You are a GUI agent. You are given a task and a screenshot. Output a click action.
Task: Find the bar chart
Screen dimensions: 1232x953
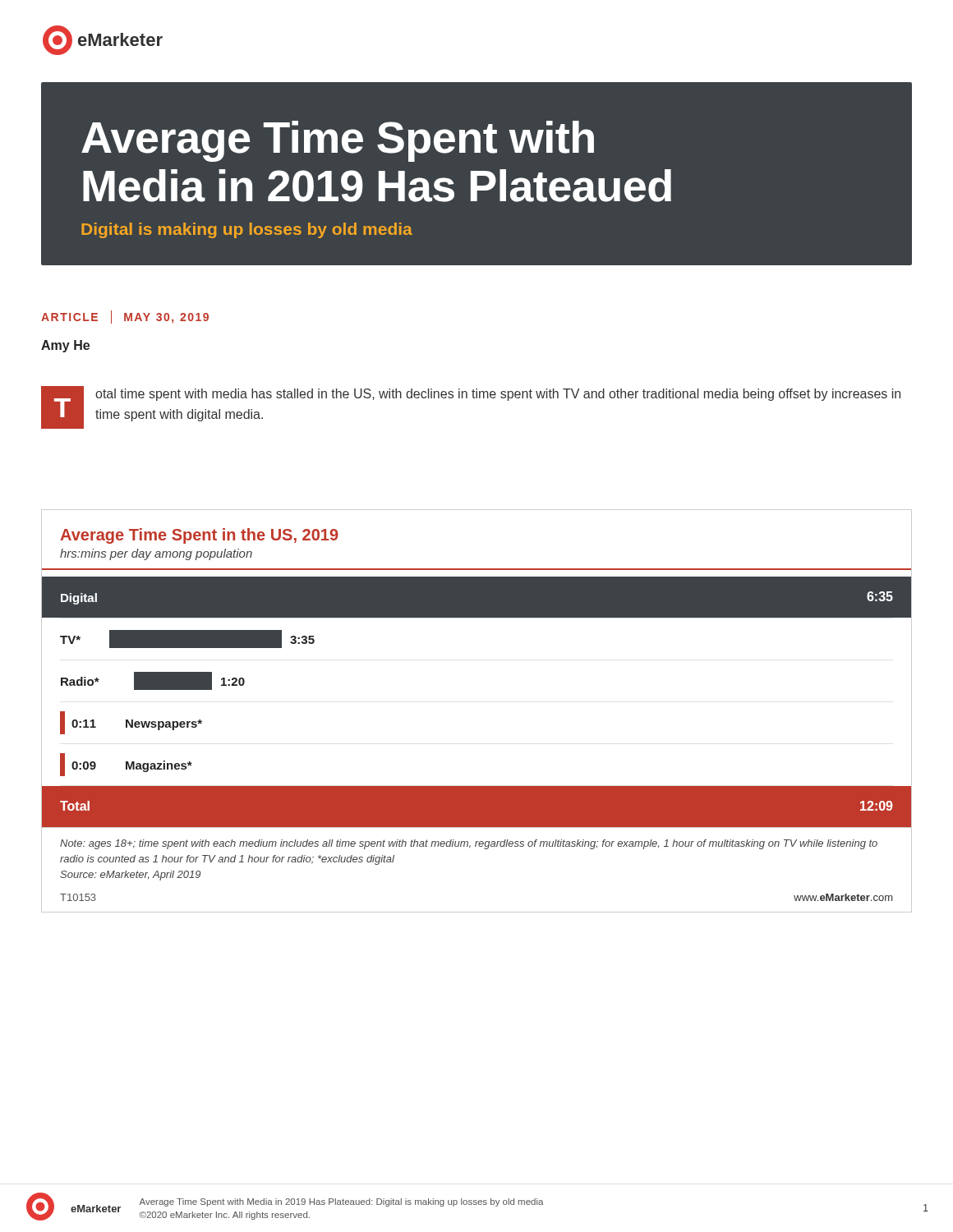[x=476, y=711]
